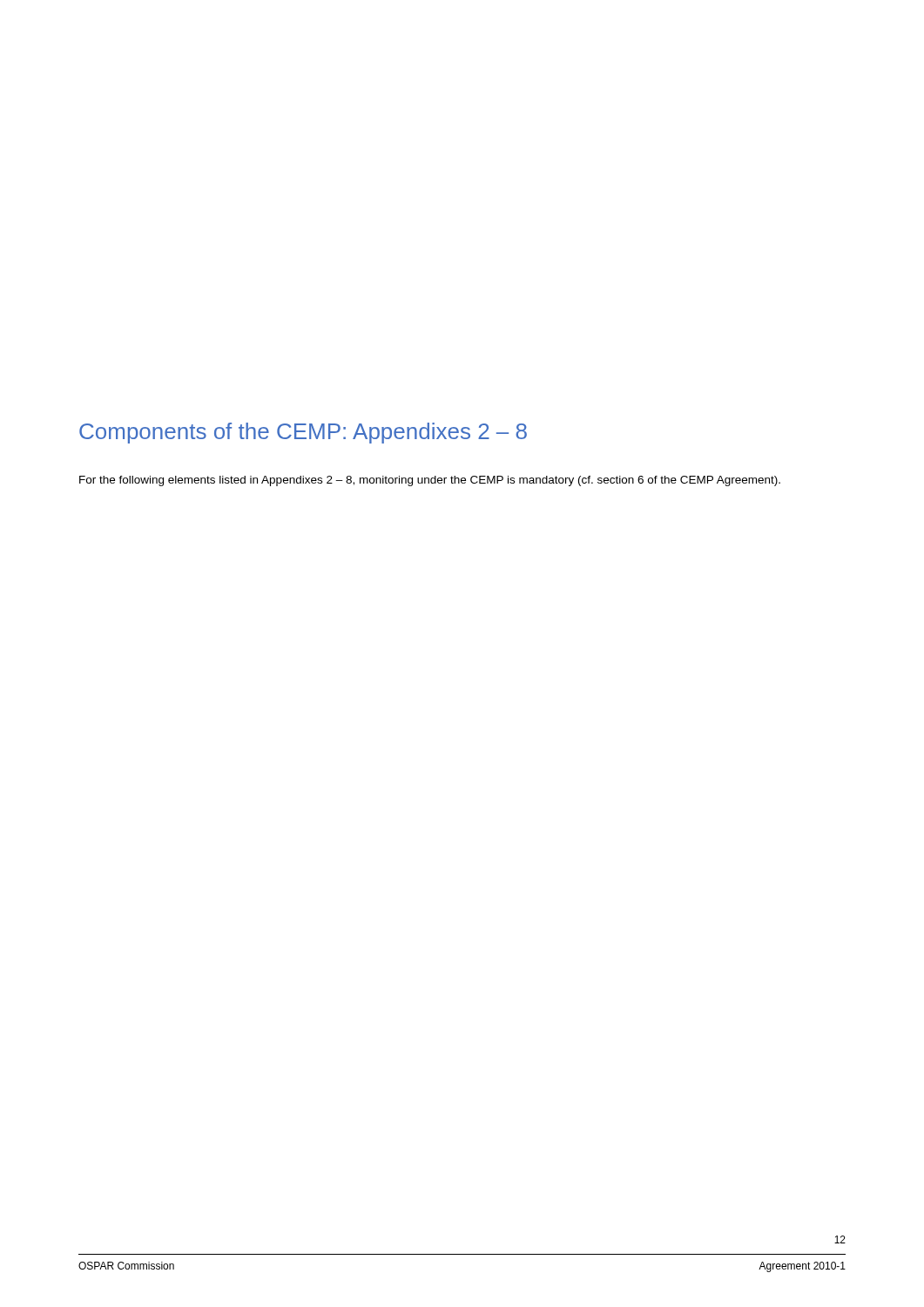Find the title with the text "Components of the CEMP: Appendixes 2 – 8"

(303, 431)
